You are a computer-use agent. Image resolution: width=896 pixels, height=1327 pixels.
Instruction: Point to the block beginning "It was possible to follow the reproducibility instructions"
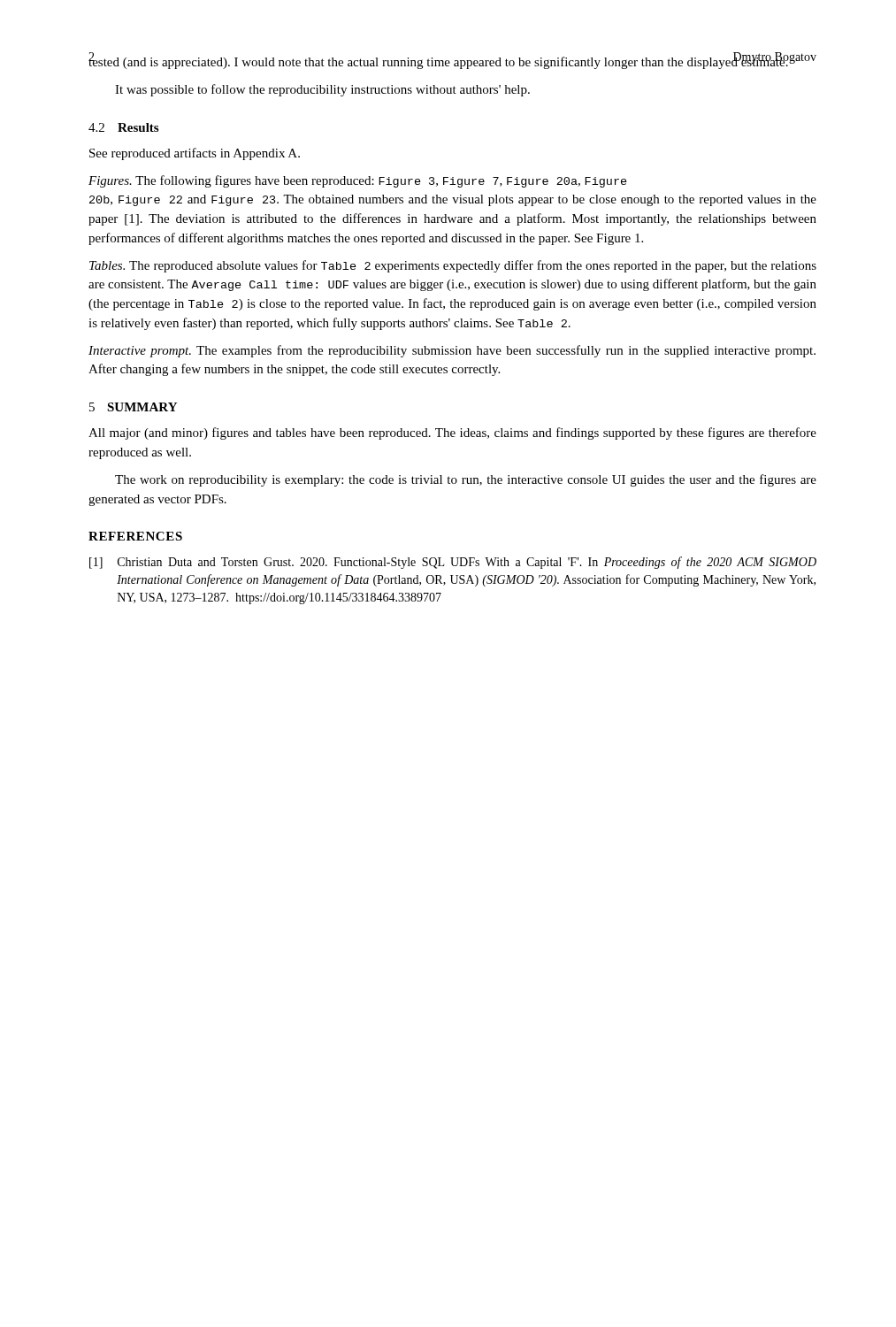click(x=452, y=90)
